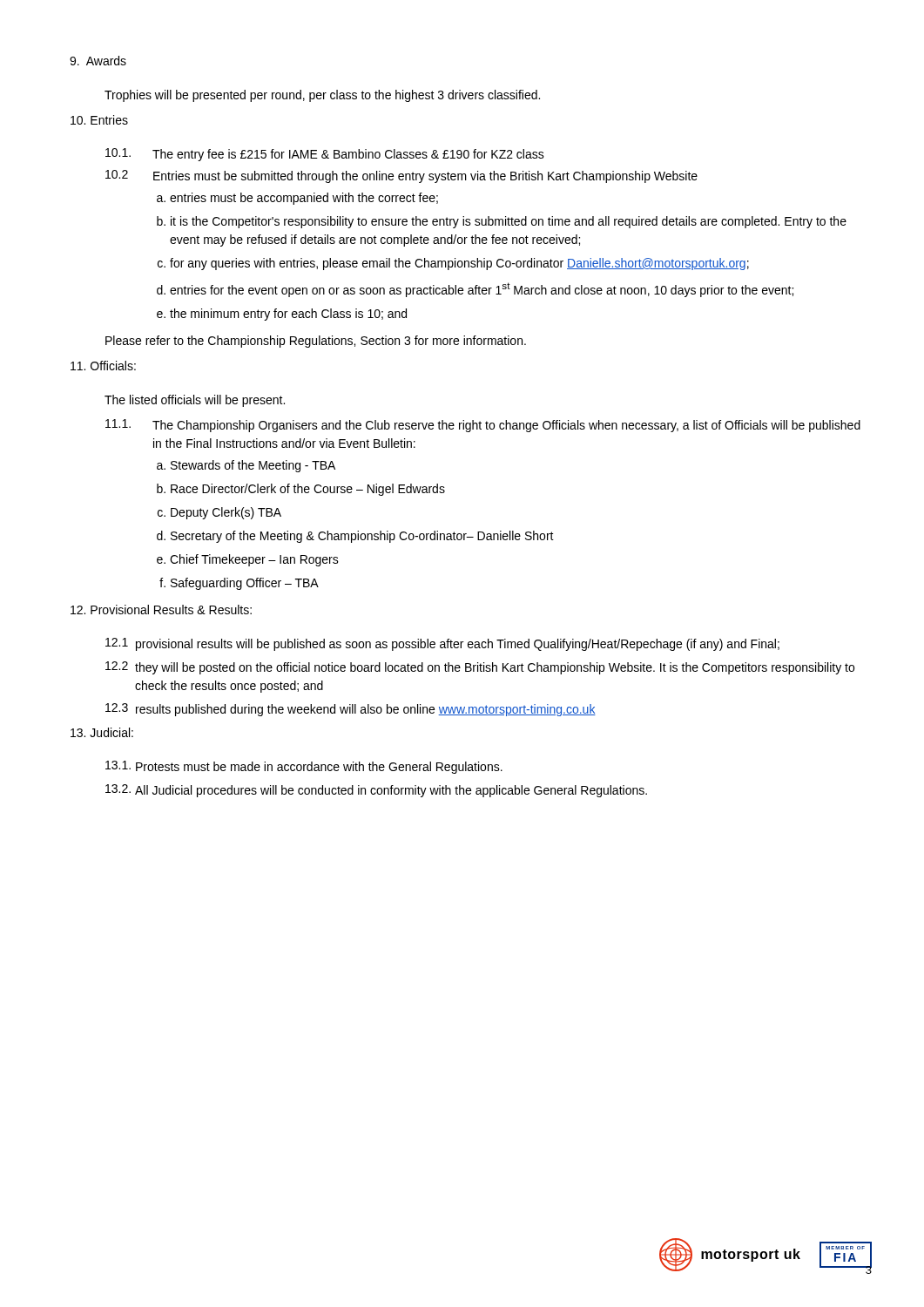Locate the list item containing "9. Awards"
924x1307 pixels.
point(98,61)
